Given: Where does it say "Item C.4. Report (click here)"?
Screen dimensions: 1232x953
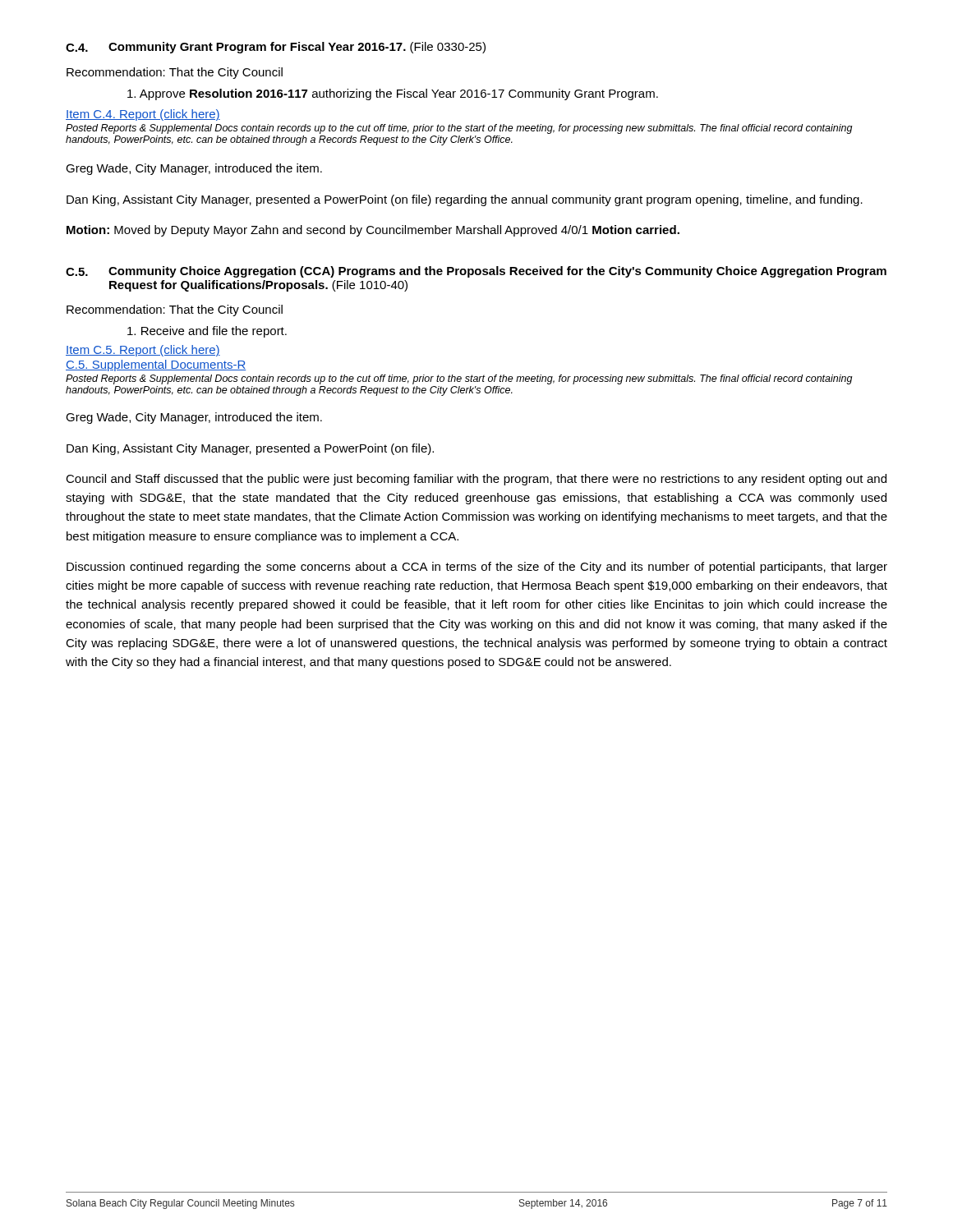Looking at the screenshot, I should (x=143, y=114).
